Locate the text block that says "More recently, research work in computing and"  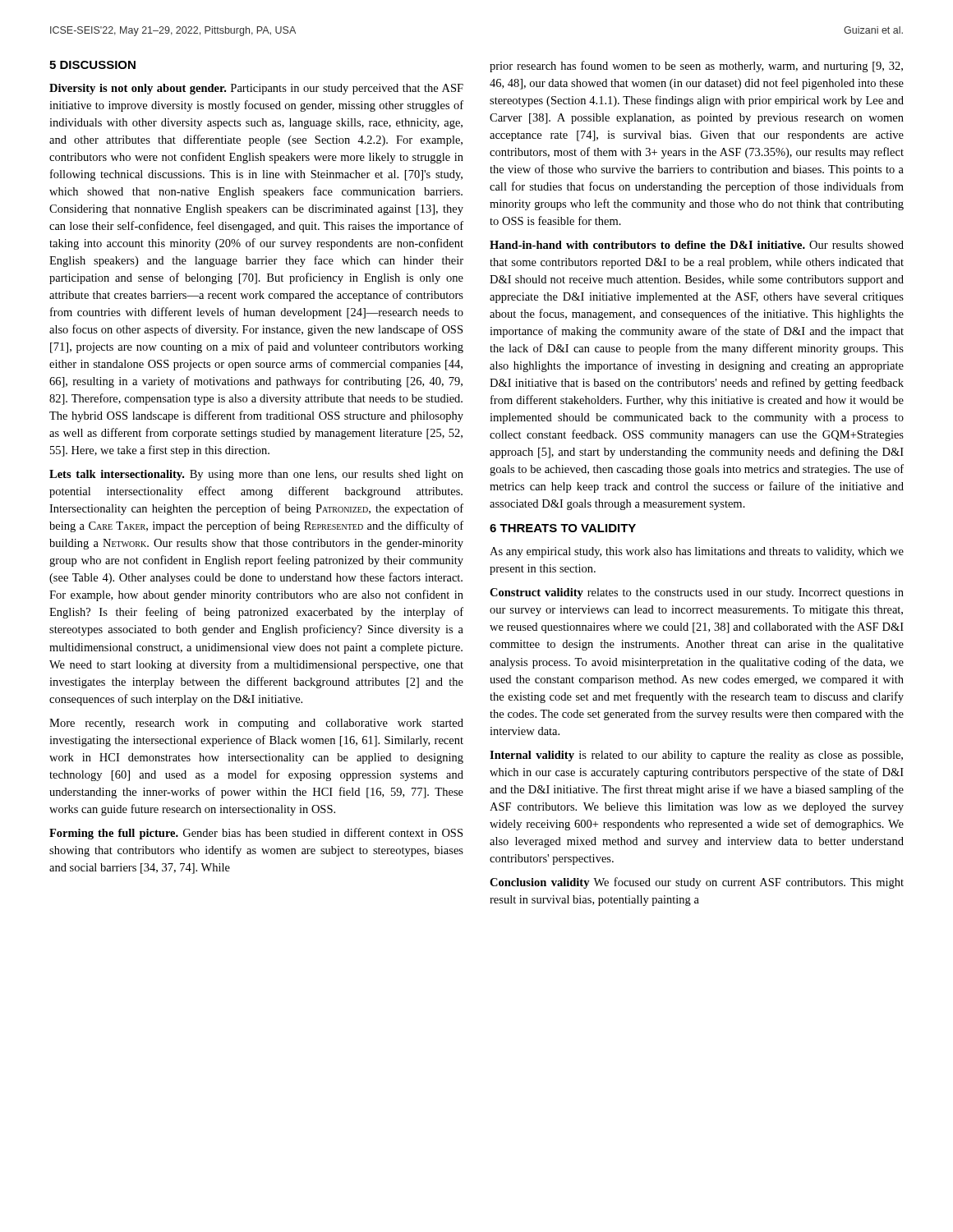coord(256,766)
